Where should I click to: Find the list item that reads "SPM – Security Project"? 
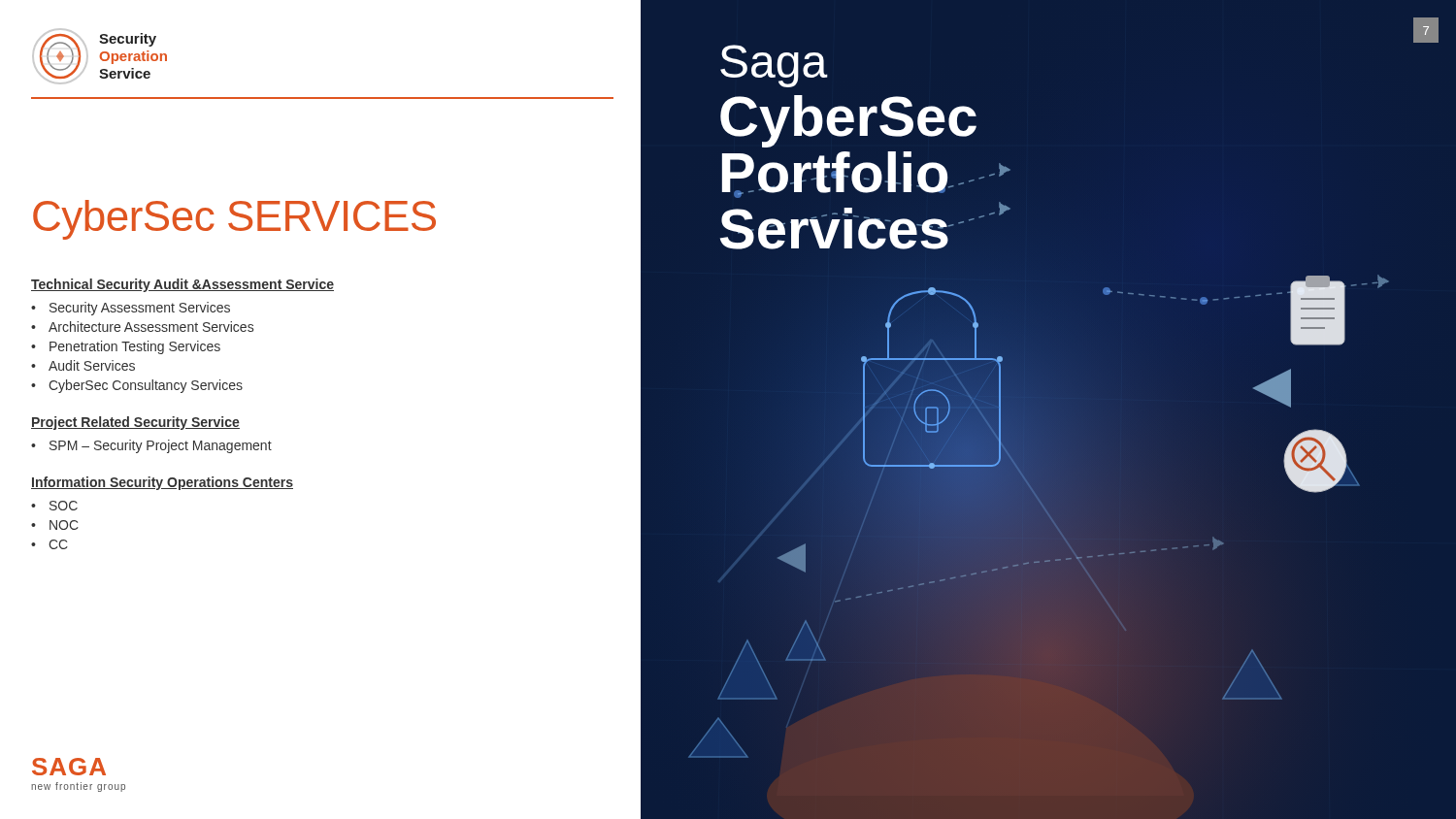pos(160,445)
